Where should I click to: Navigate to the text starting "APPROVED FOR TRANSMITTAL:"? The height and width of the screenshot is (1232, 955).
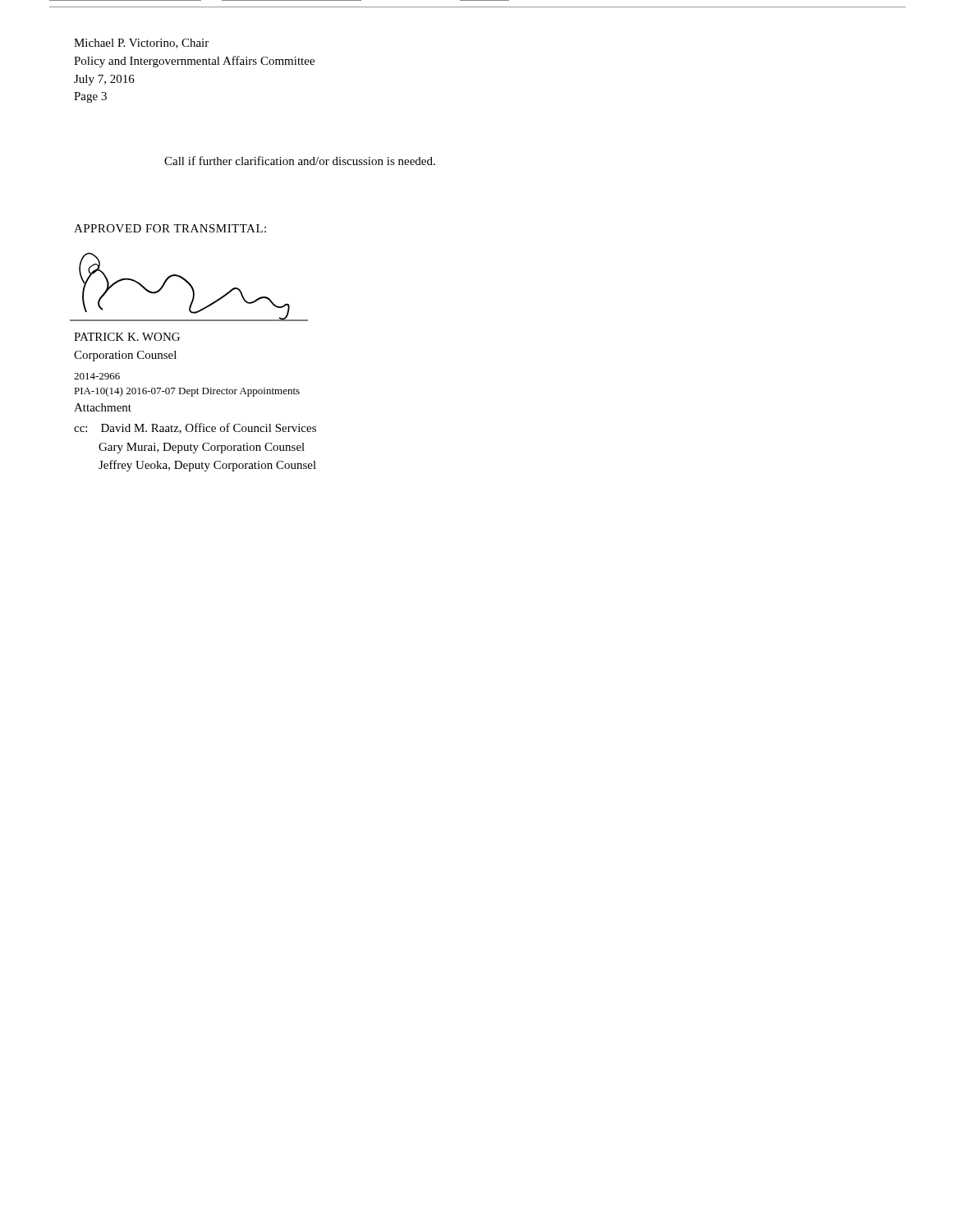171,228
